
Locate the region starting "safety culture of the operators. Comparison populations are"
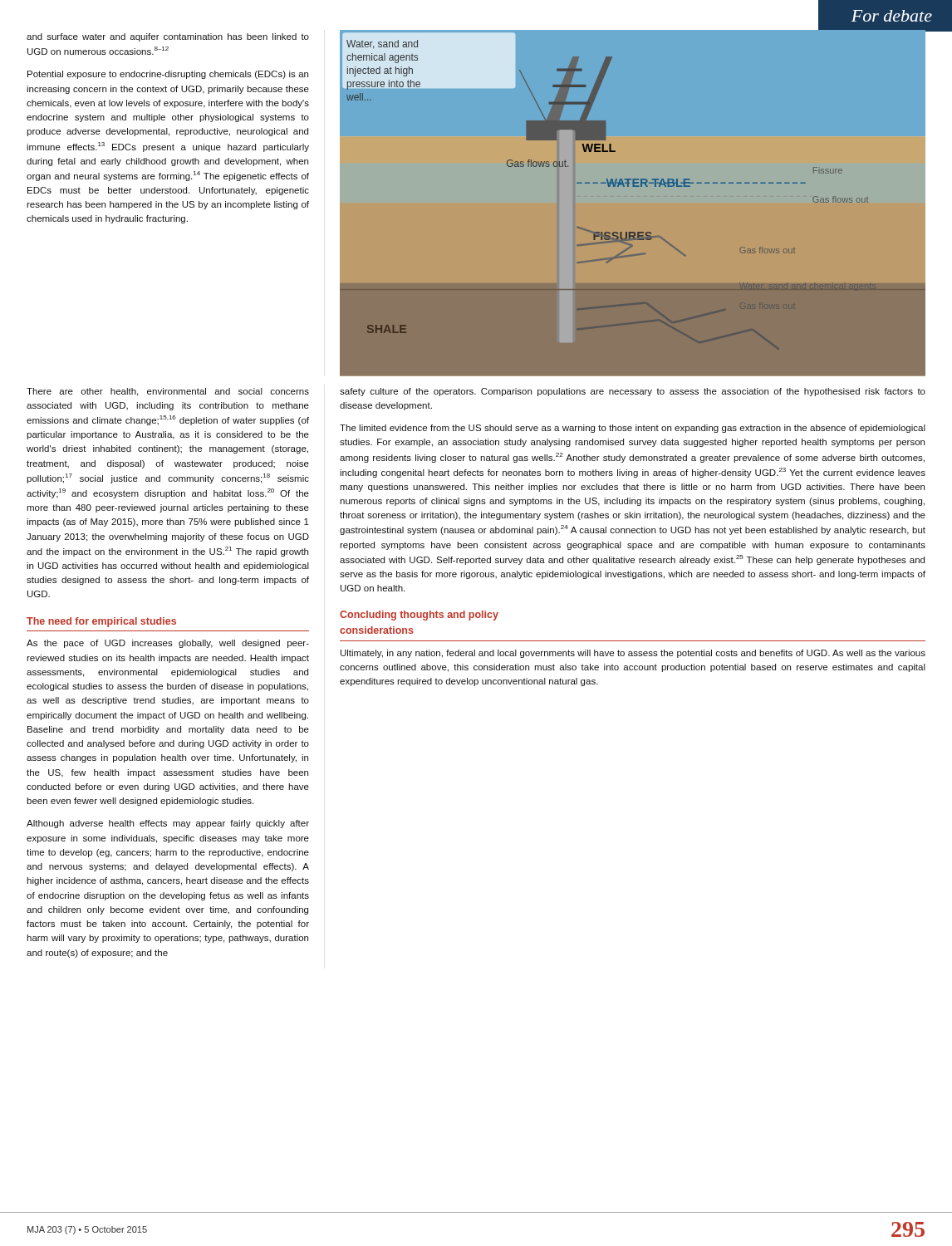633,398
